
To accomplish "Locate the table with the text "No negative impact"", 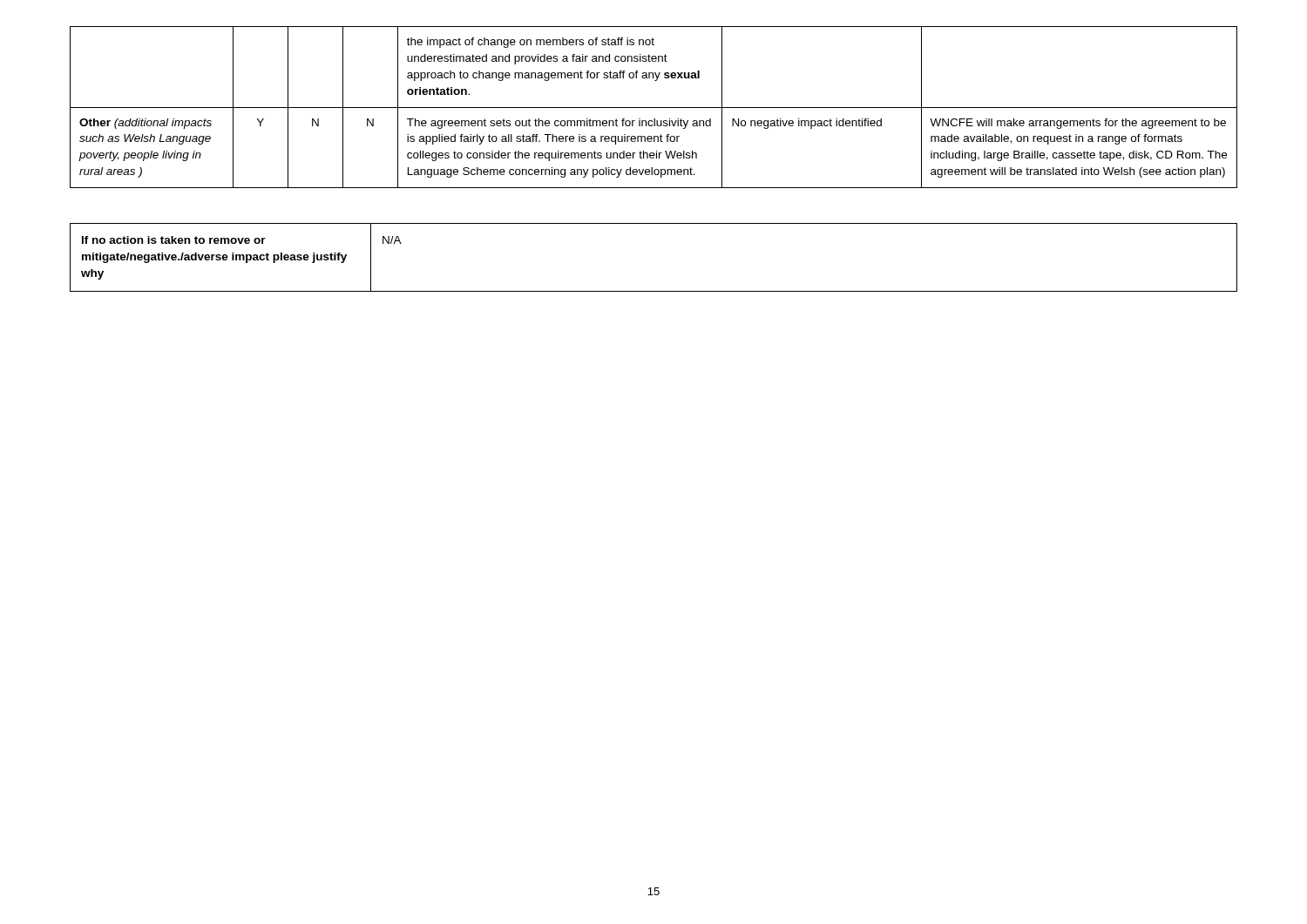I will pos(654,107).
